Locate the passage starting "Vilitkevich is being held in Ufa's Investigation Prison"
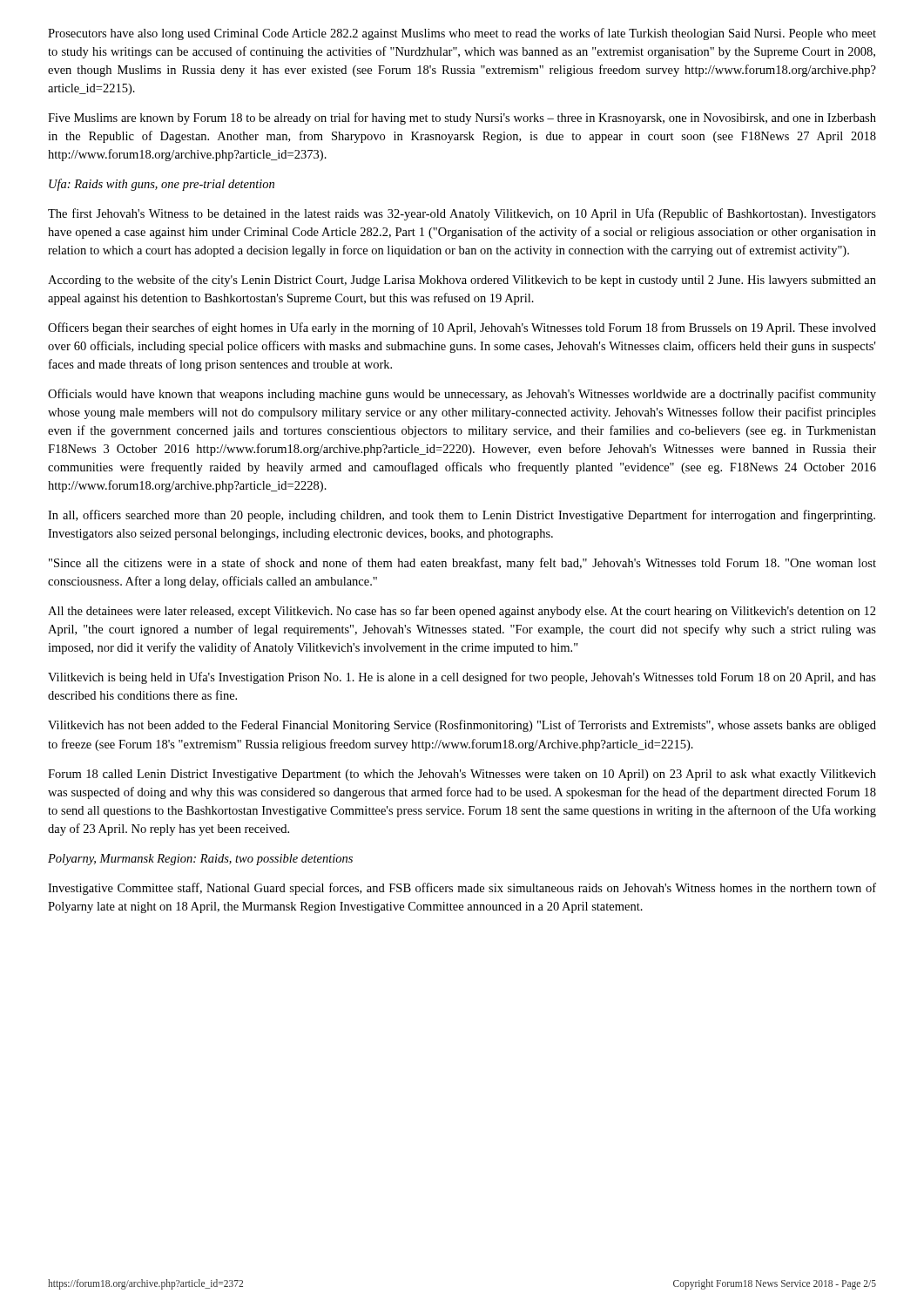 point(462,687)
